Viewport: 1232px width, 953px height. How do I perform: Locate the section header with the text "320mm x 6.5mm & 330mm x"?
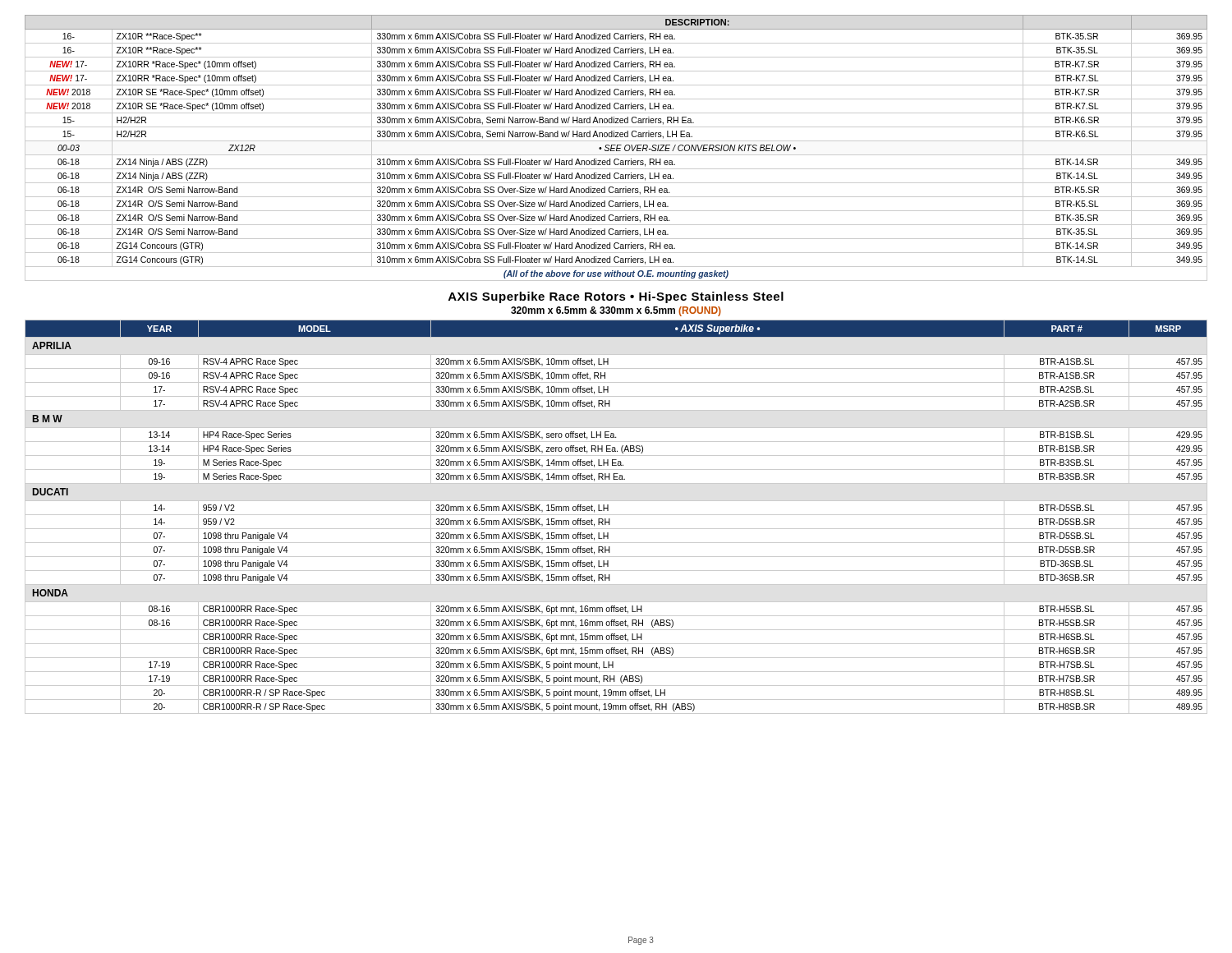tap(616, 311)
